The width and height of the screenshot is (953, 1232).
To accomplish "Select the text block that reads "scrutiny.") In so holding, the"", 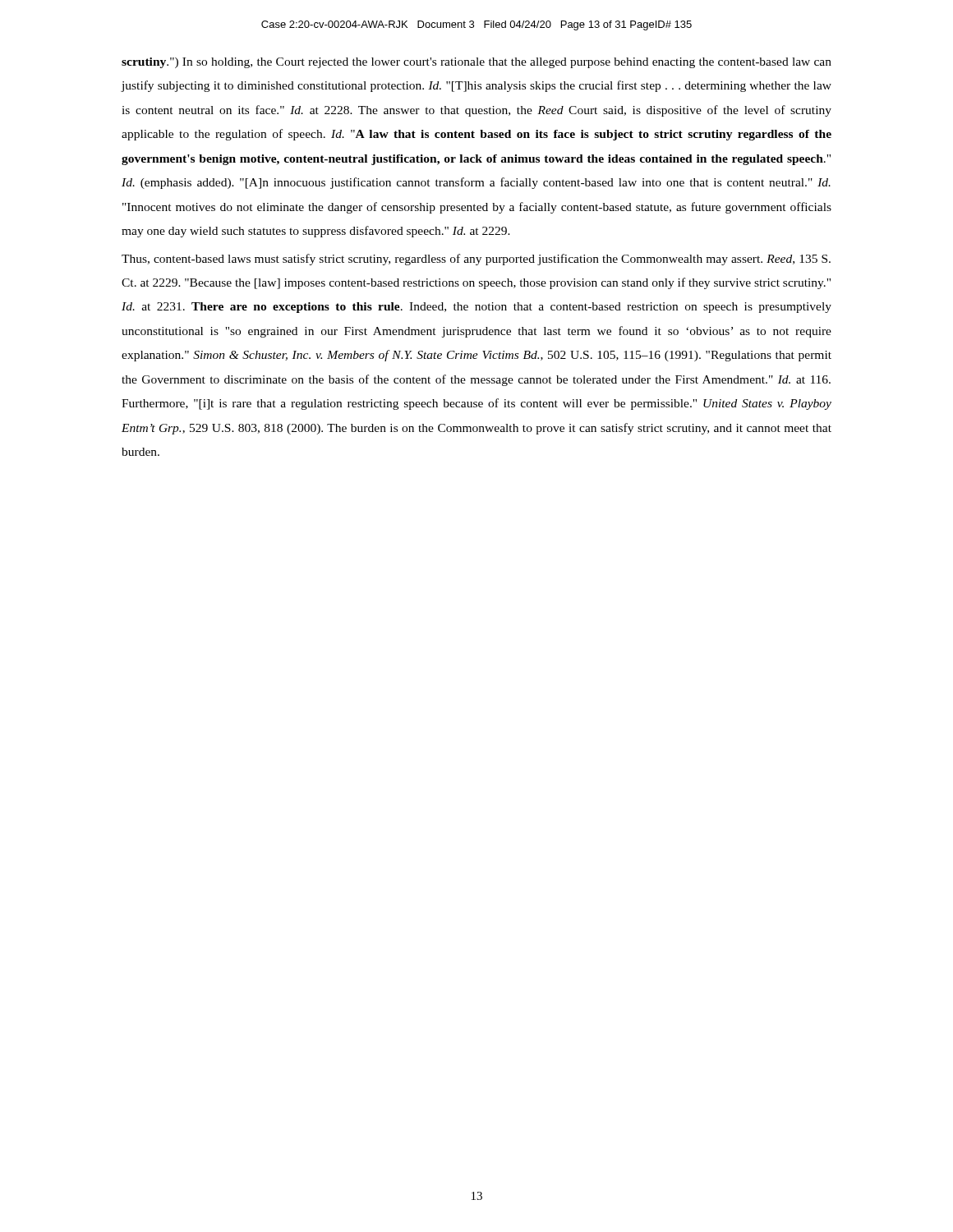I will click(x=476, y=146).
